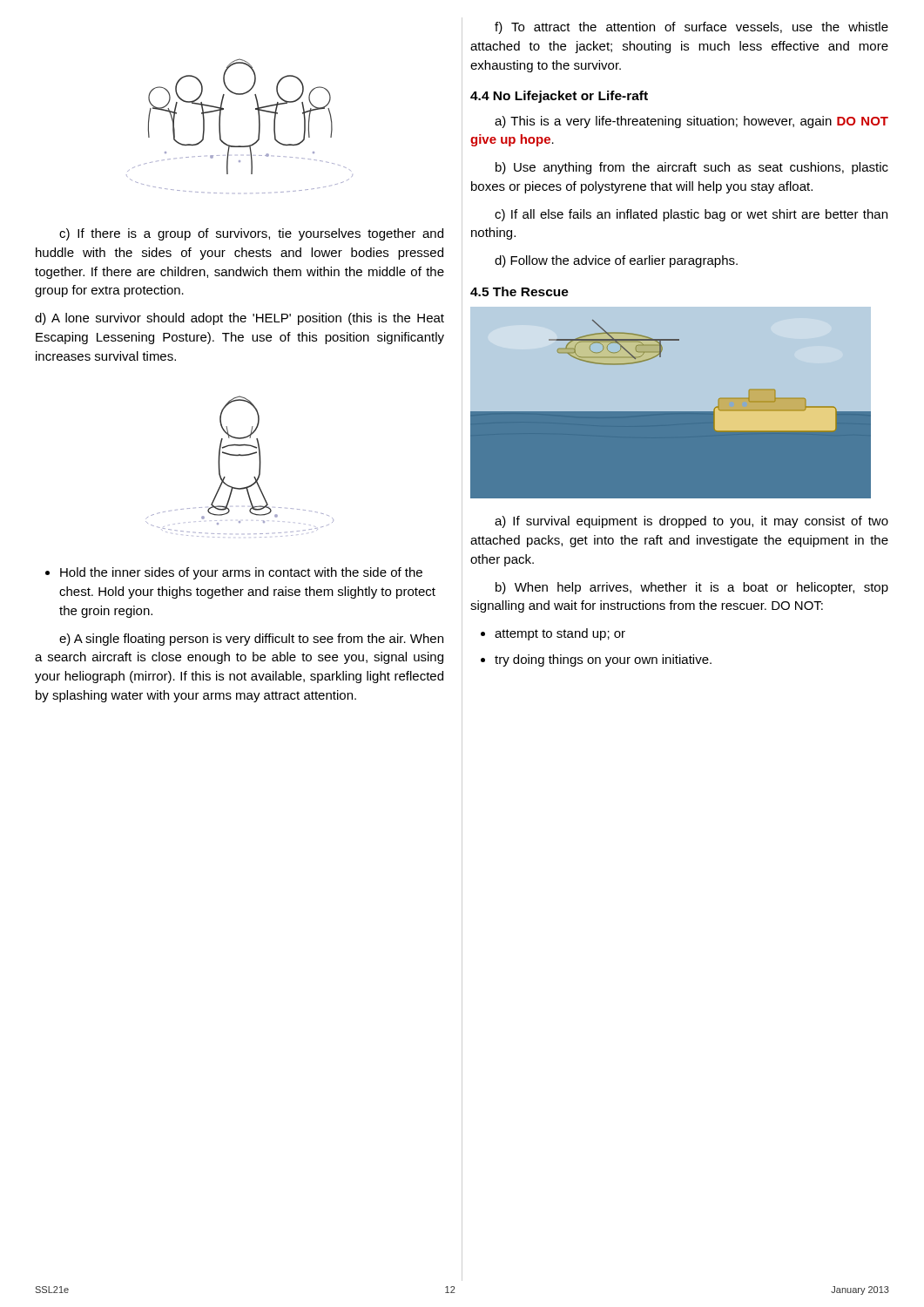
Task: Click on the block starting "try doing things on your own initiative."
Action: [691, 659]
